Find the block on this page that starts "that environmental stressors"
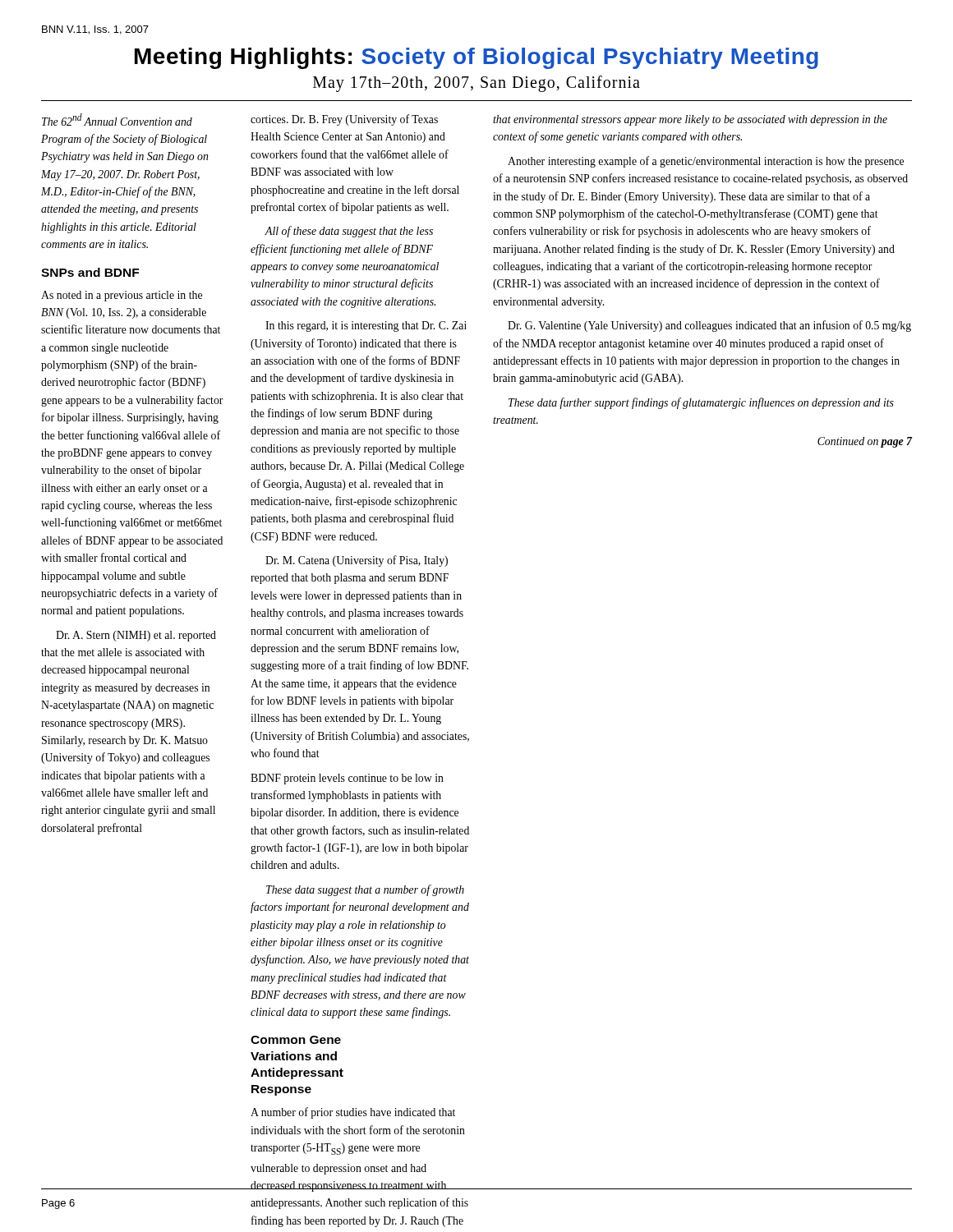Viewport: 953px width, 1232px height. (702, 270)
